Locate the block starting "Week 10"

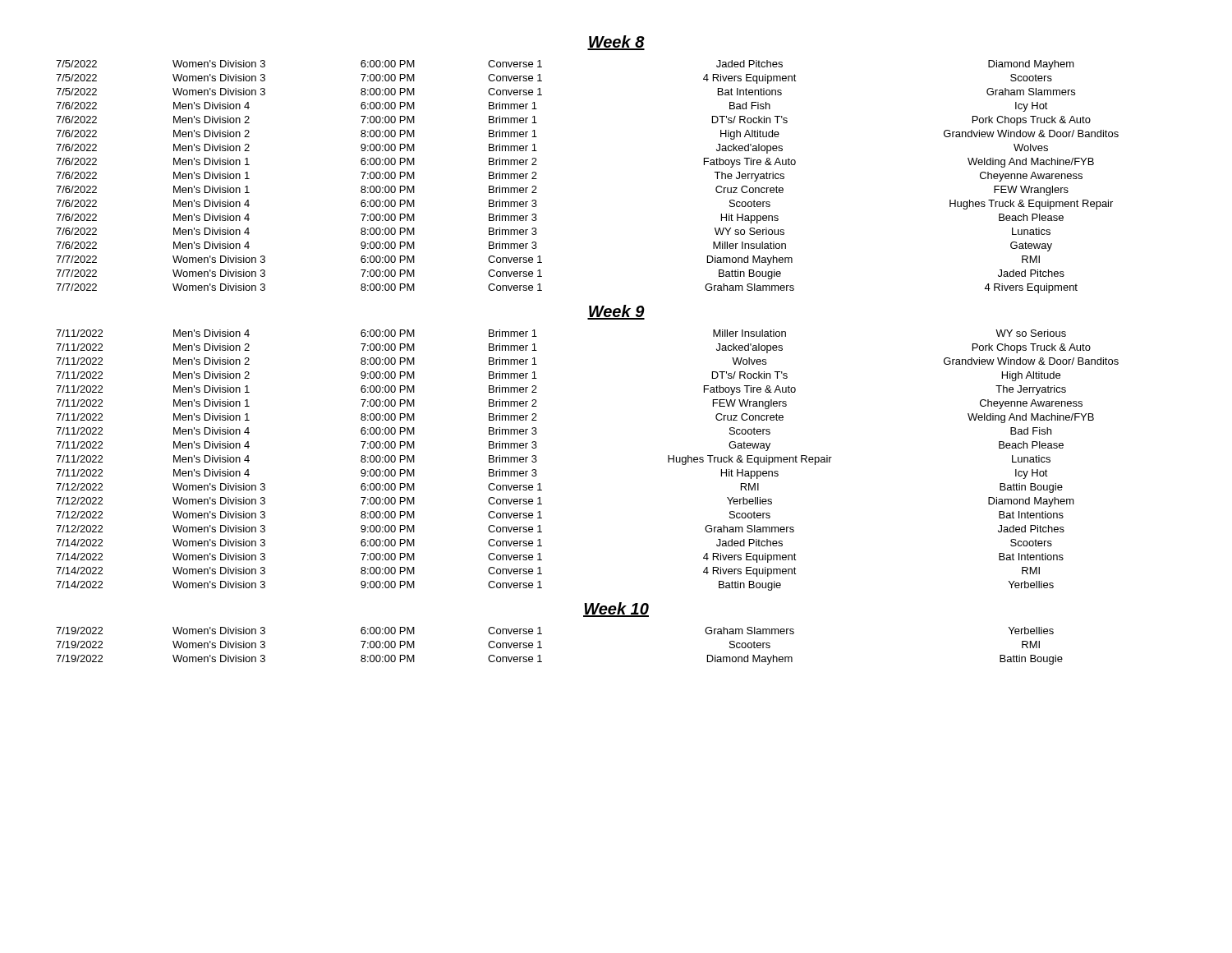(x=616, y=609)
